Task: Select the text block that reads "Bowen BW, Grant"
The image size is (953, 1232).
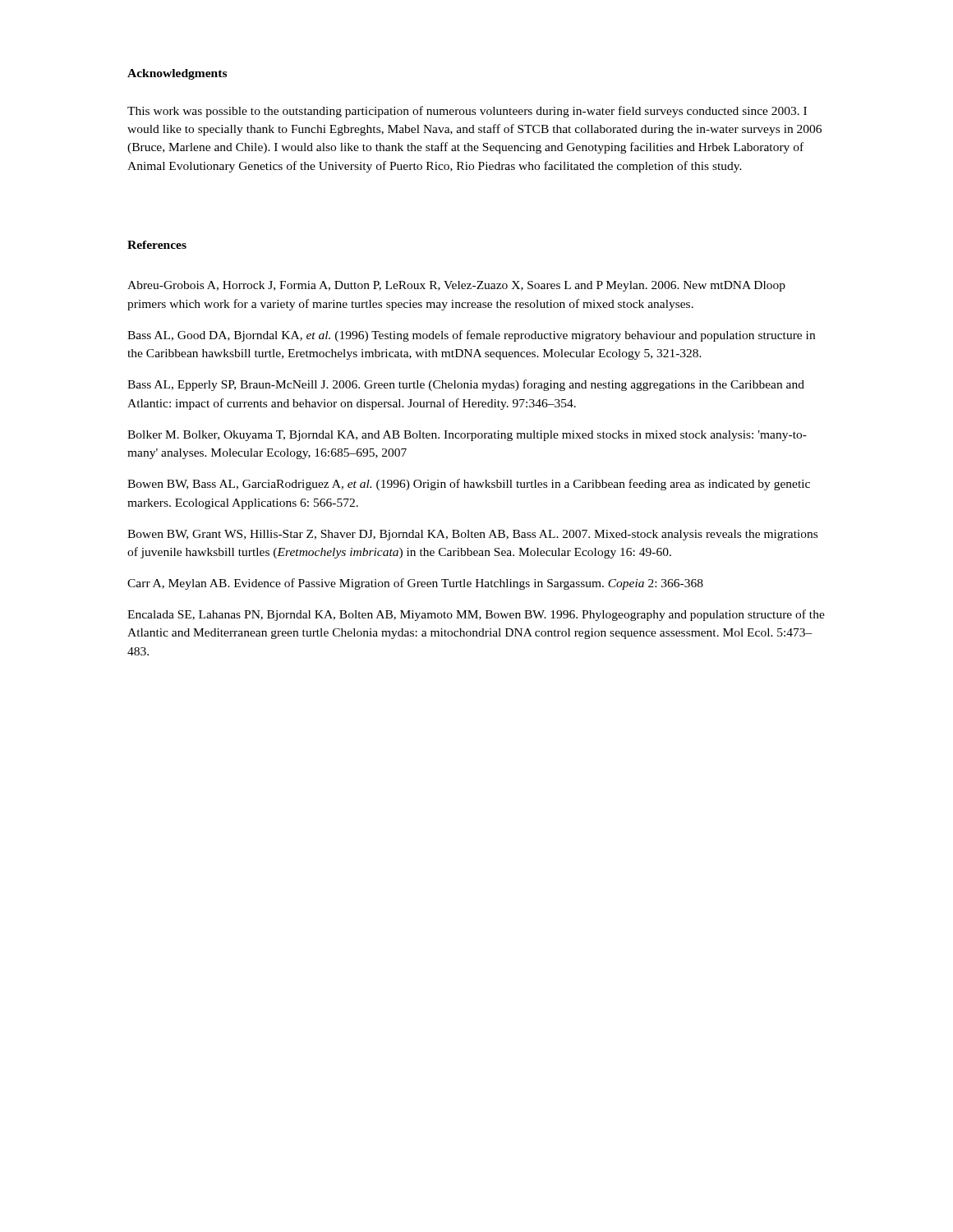Action: tap(476, 543)
